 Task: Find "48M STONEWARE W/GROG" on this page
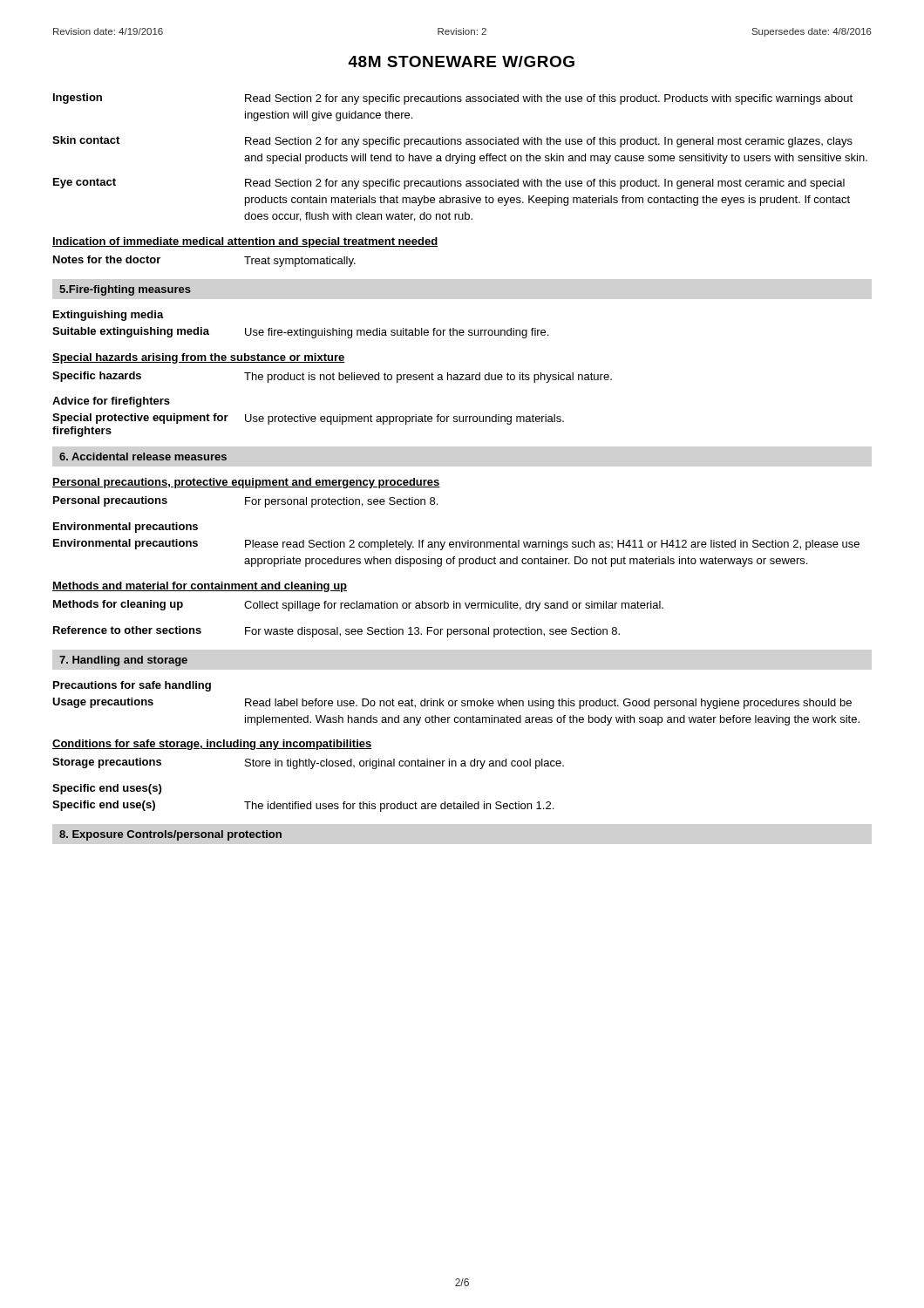click(x=462, y=61)
